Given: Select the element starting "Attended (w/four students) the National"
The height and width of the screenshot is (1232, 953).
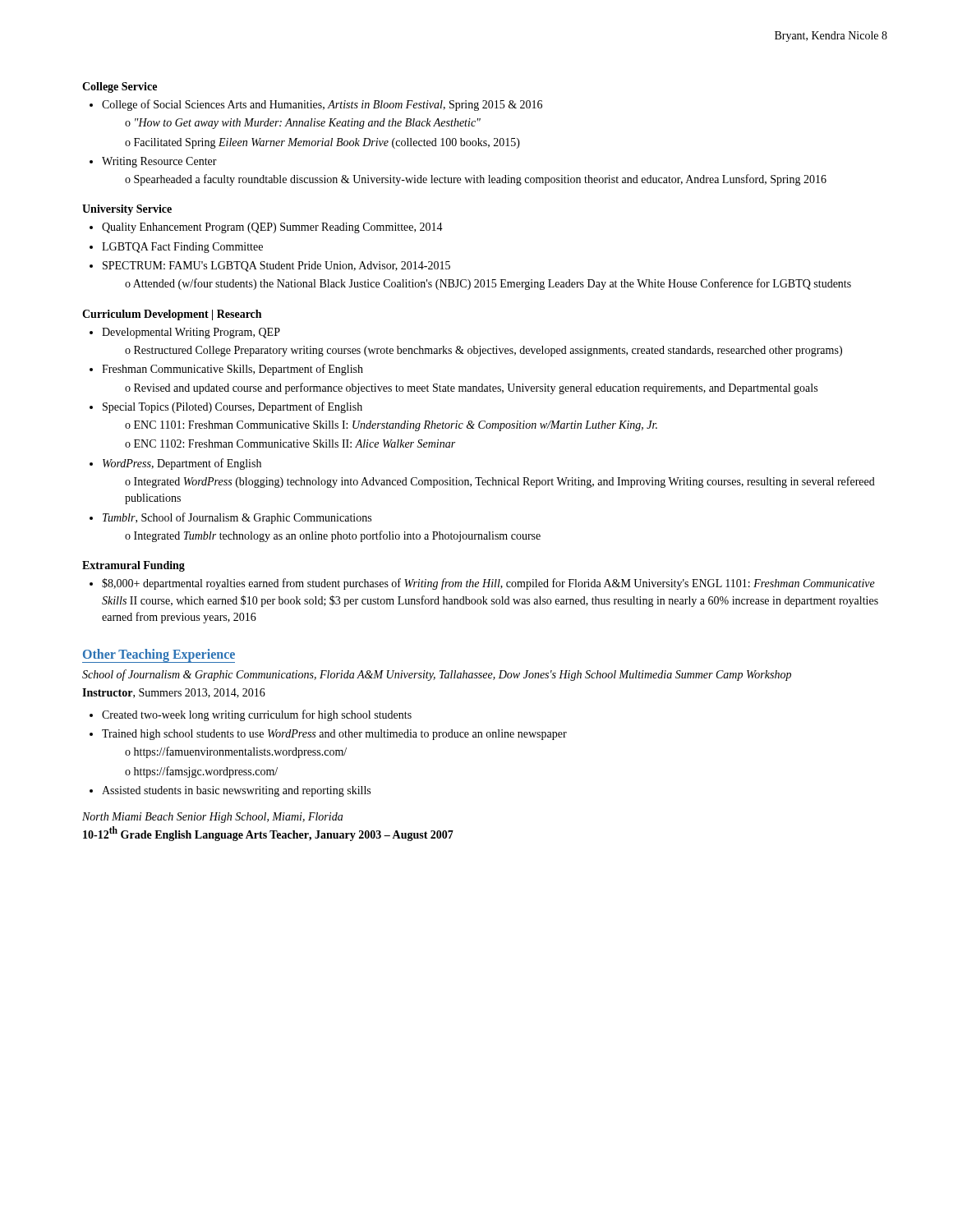Looking at the screenshot, I should (492, 284).
